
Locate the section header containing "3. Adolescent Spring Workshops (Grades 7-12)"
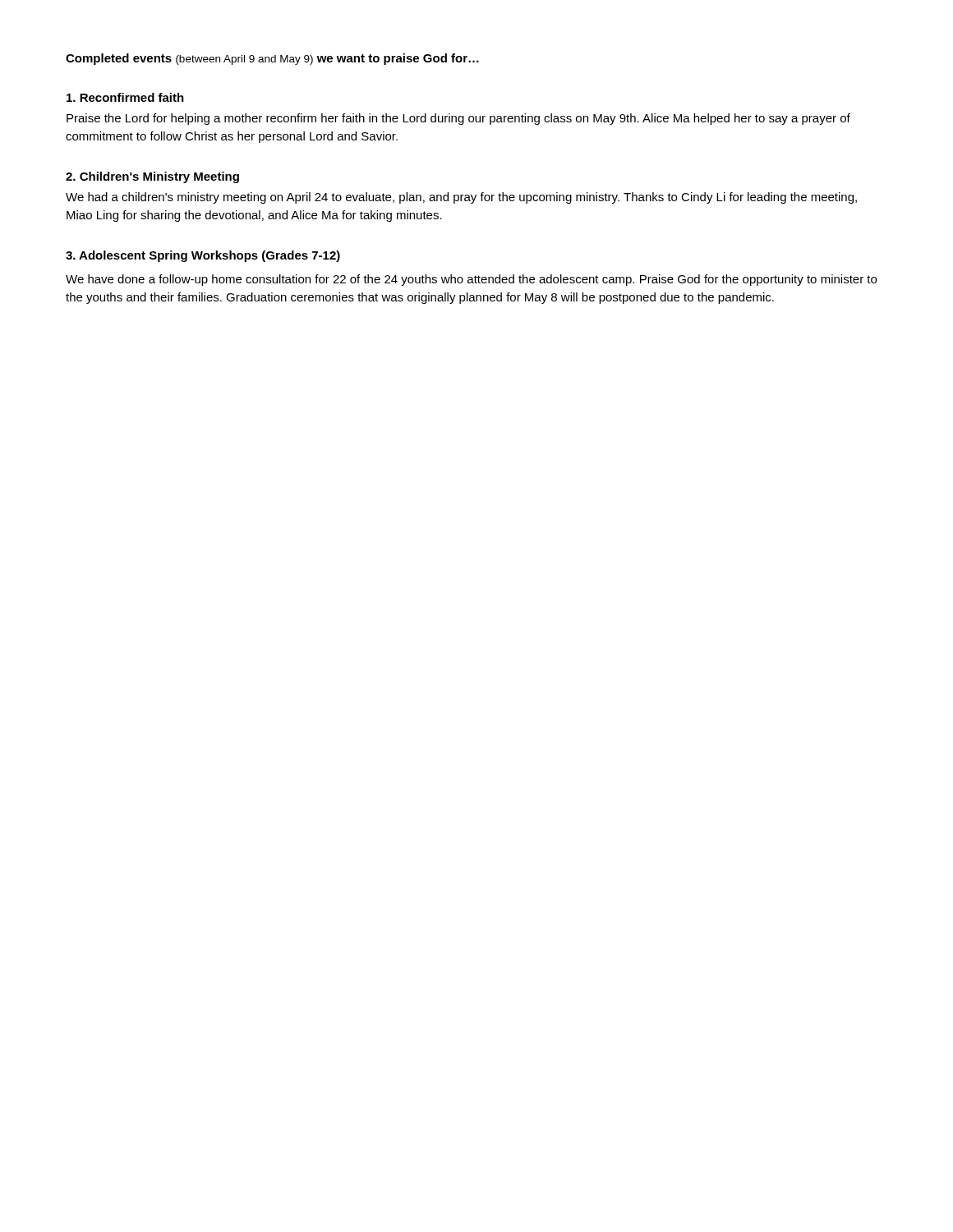click(203, 255)
